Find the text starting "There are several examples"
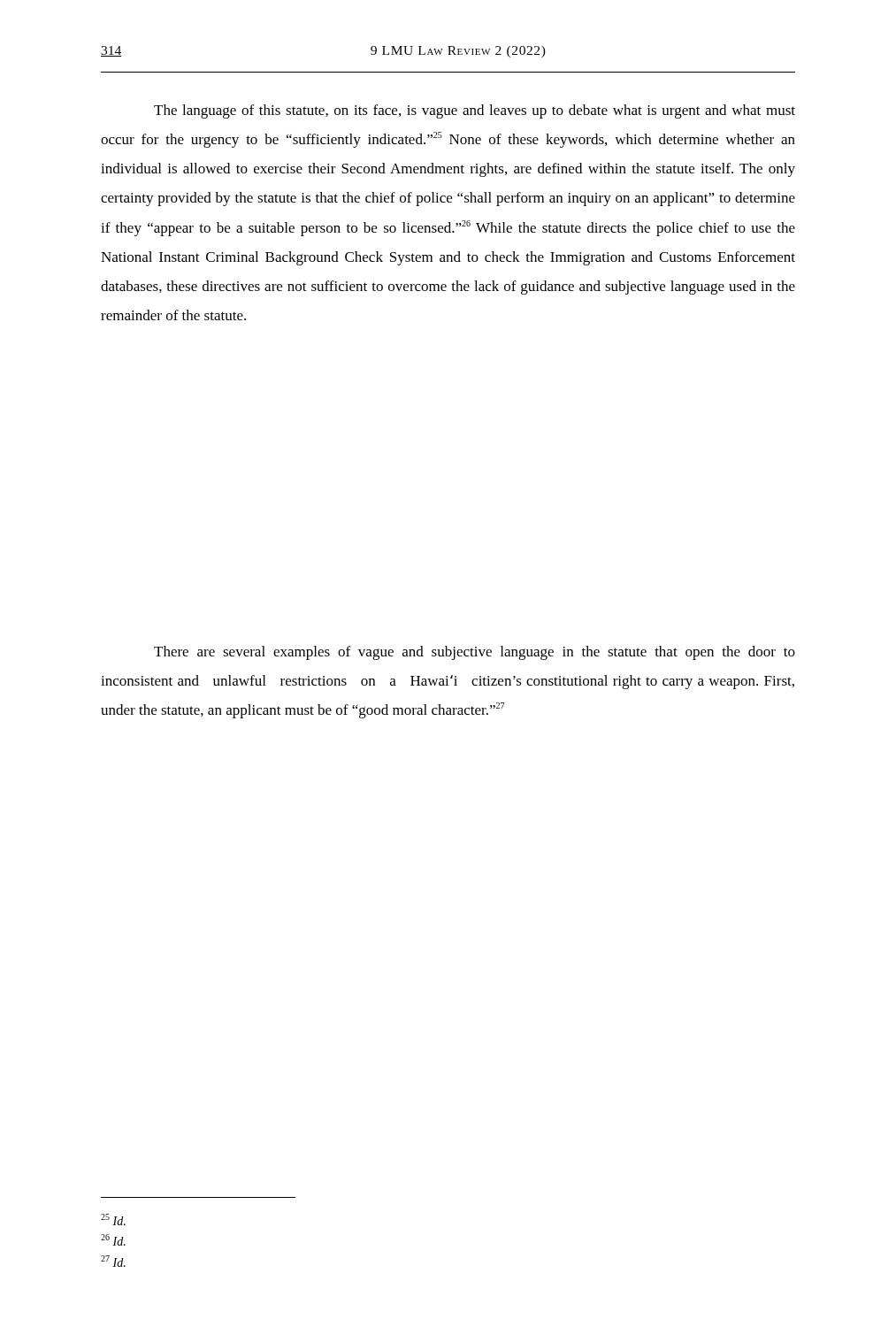 coord(448,681)
